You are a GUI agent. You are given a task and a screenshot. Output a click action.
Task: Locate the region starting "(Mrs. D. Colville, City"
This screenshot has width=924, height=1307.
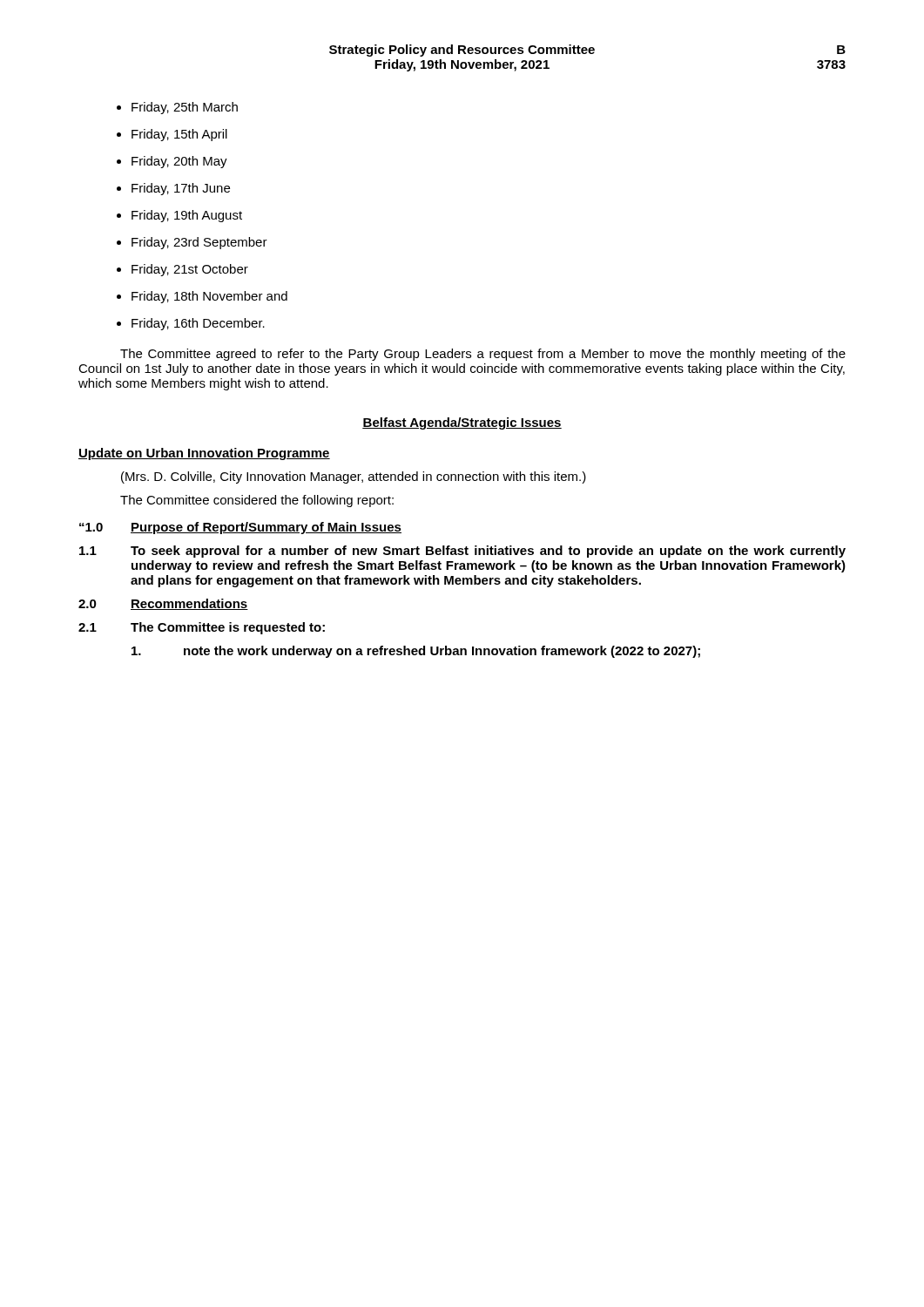pos(353,476)
